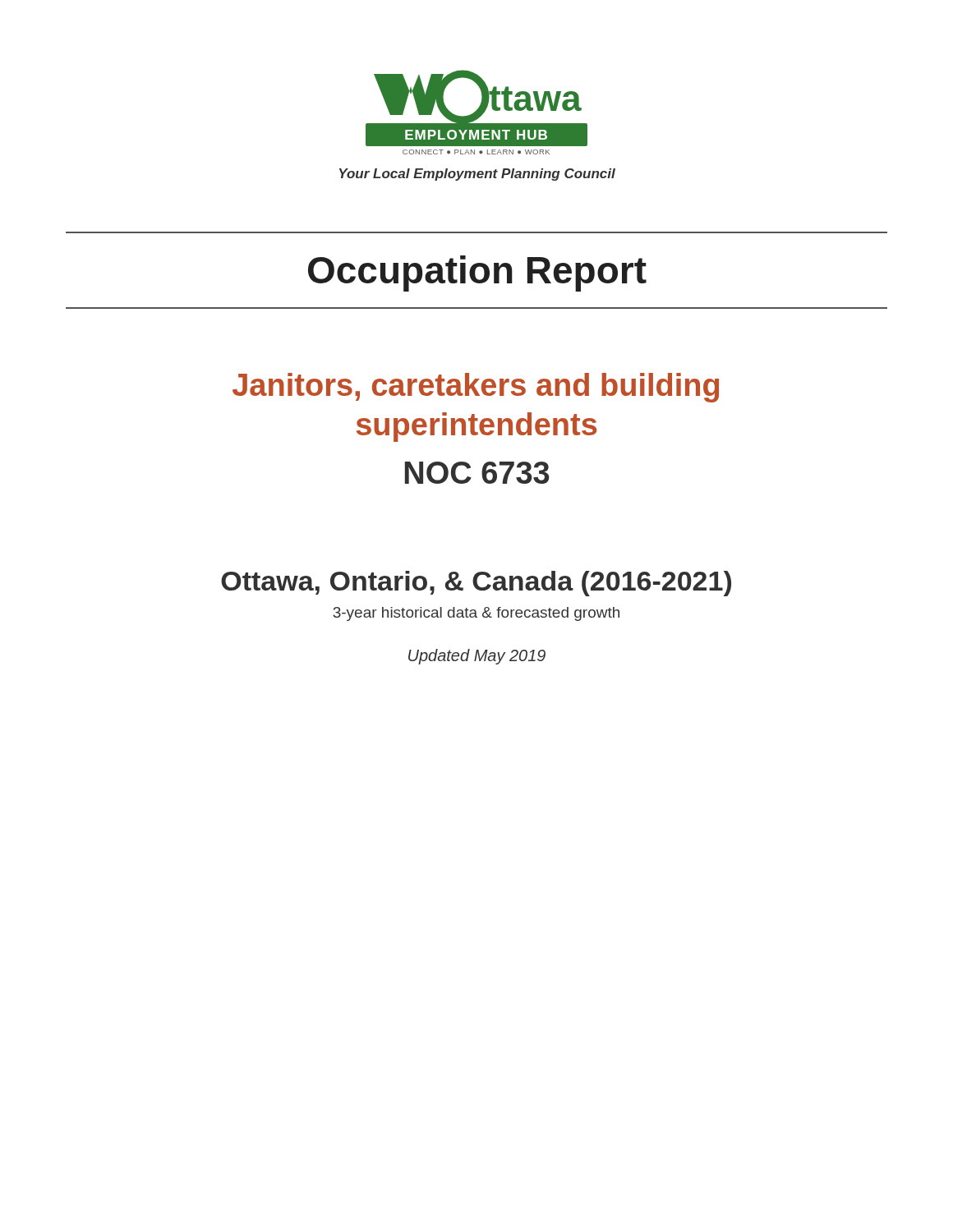Find the title that reads "Ottawa, Ontario, & Canada (2016-2021)"

476,581
